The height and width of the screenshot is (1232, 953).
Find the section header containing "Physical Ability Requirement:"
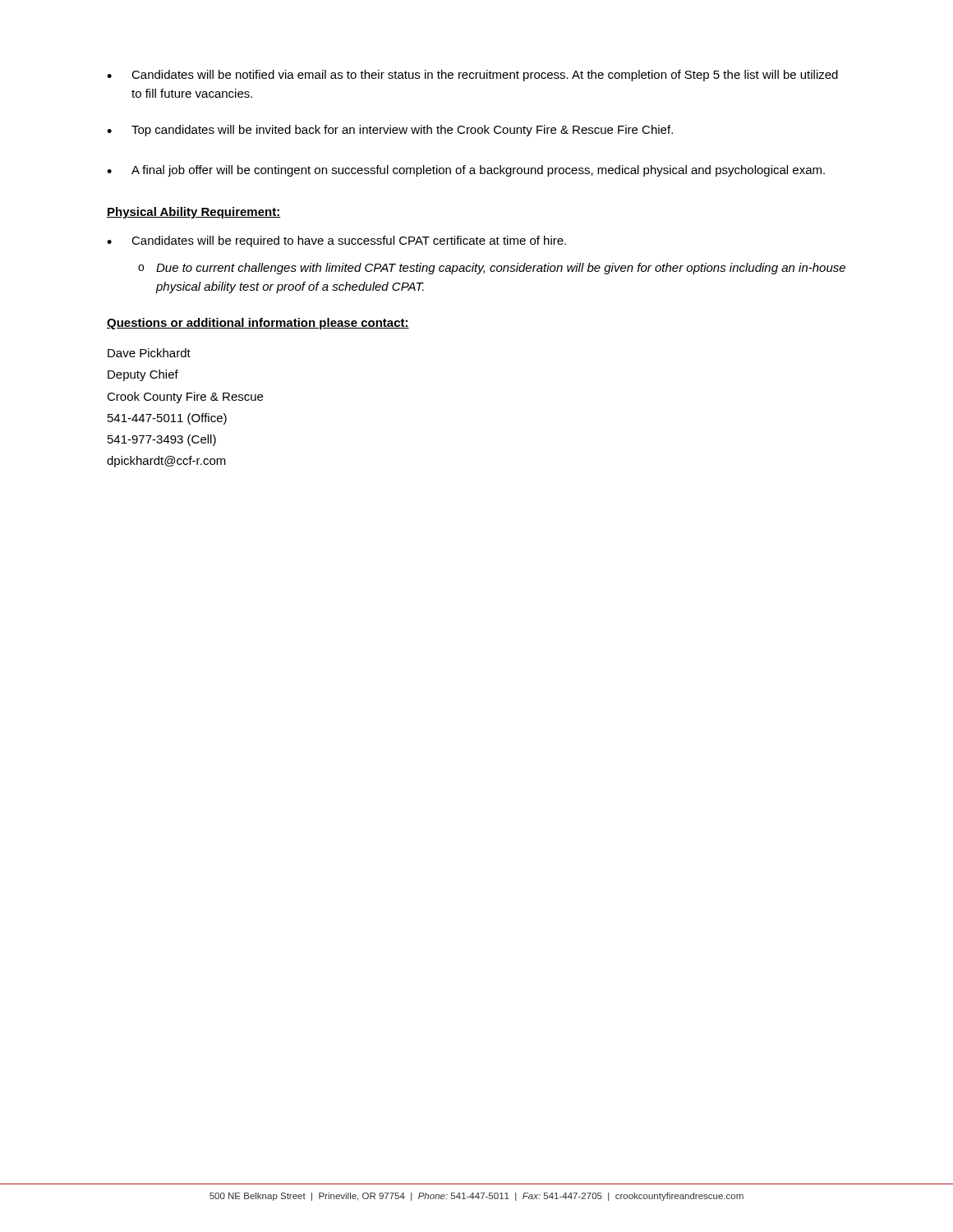coord(194,211)
